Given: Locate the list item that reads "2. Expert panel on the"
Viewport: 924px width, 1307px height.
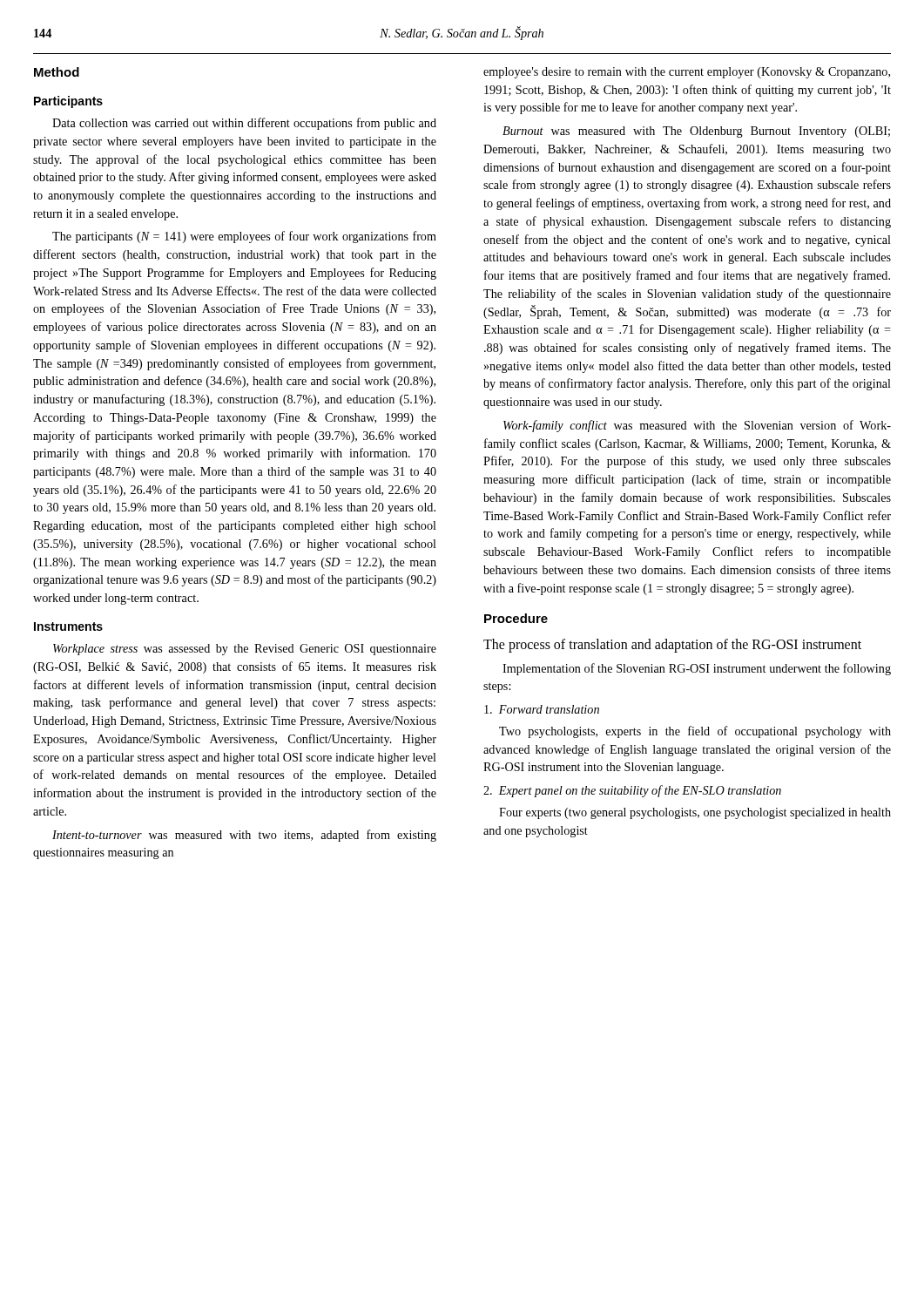Looking at the screenshot, I should coord(687,810).
